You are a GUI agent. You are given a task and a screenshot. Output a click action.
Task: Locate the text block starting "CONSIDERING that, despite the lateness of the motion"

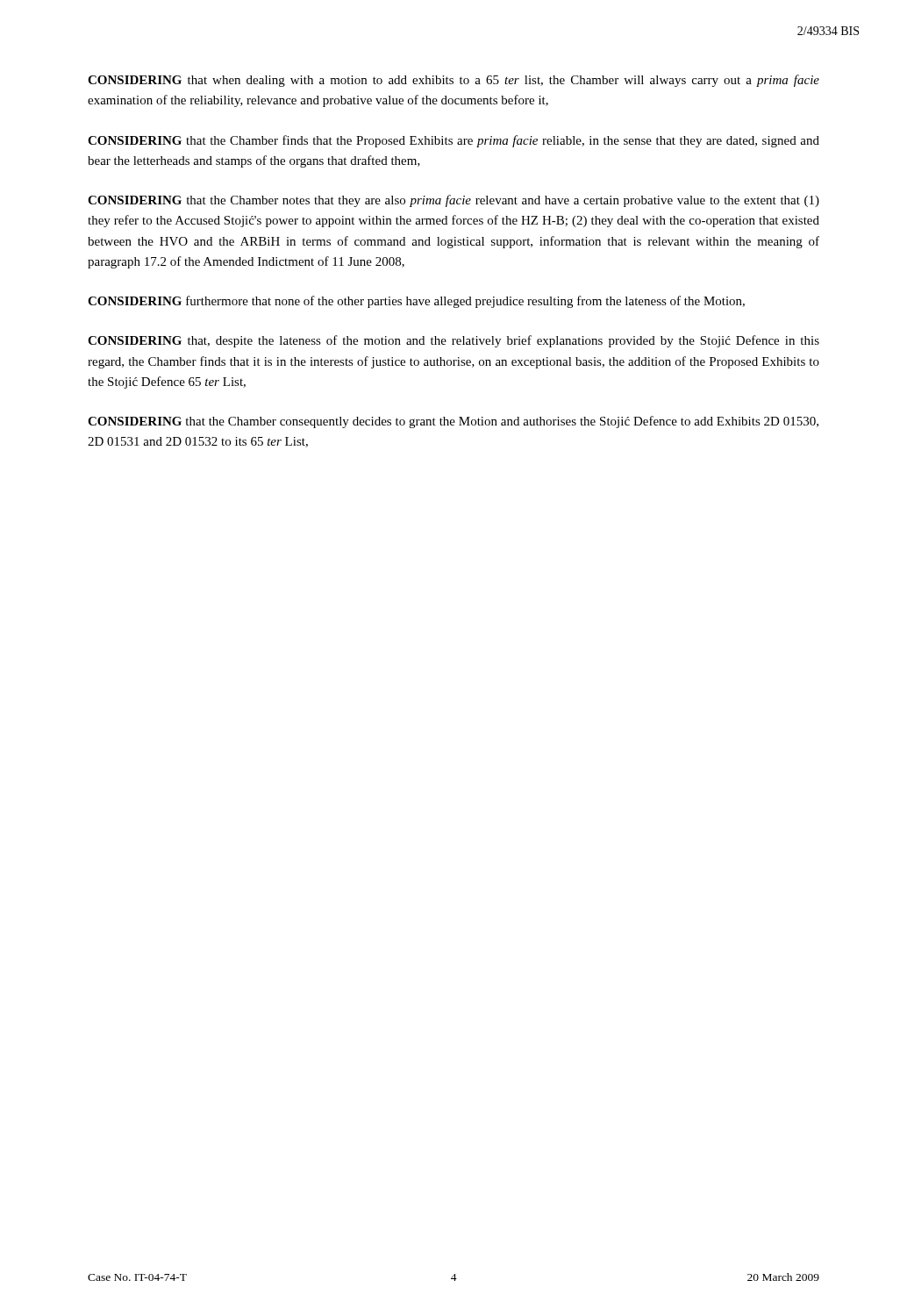pos(454,361)
